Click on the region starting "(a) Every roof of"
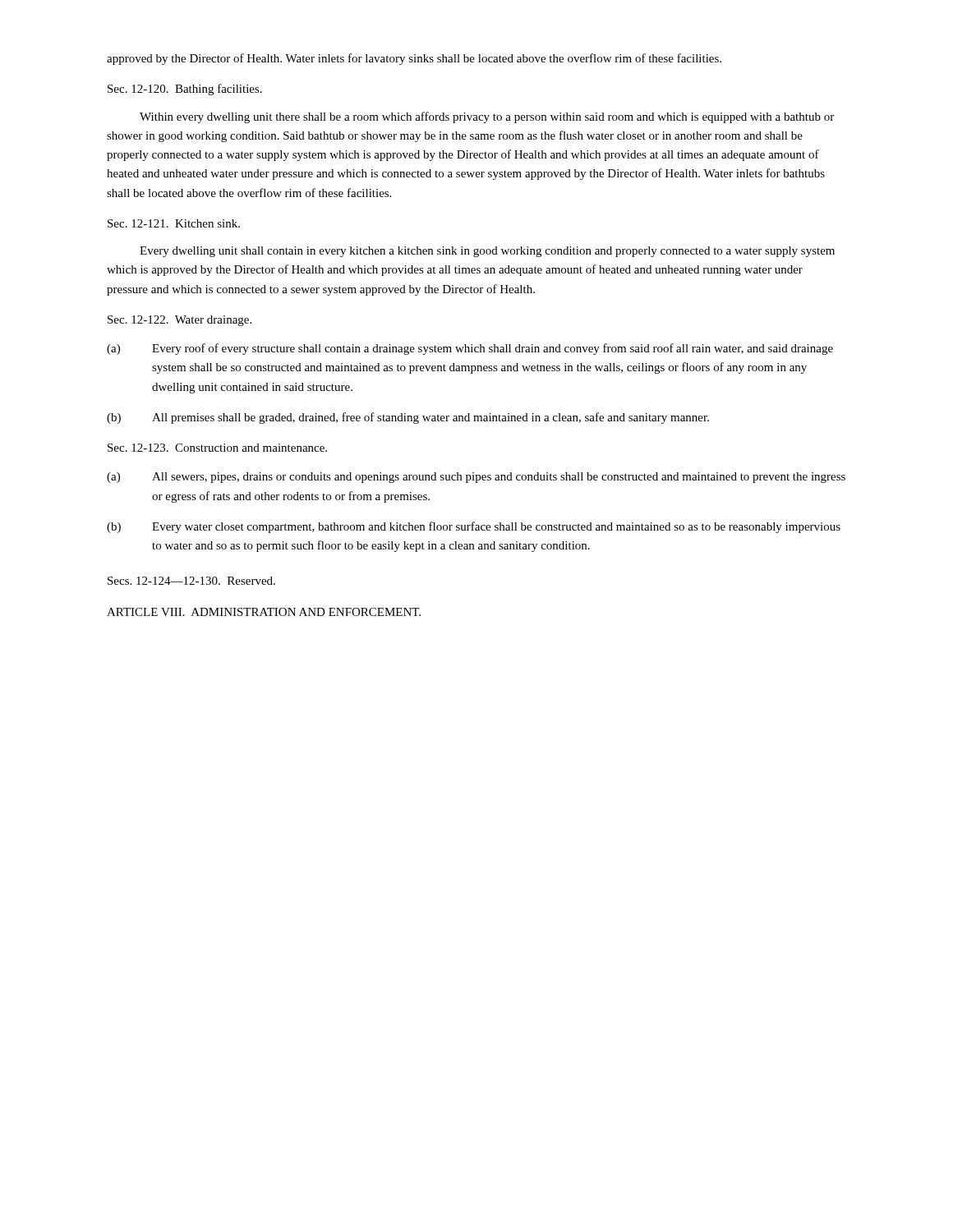Viewport: 953px width, 1232px height. (476, 368)
